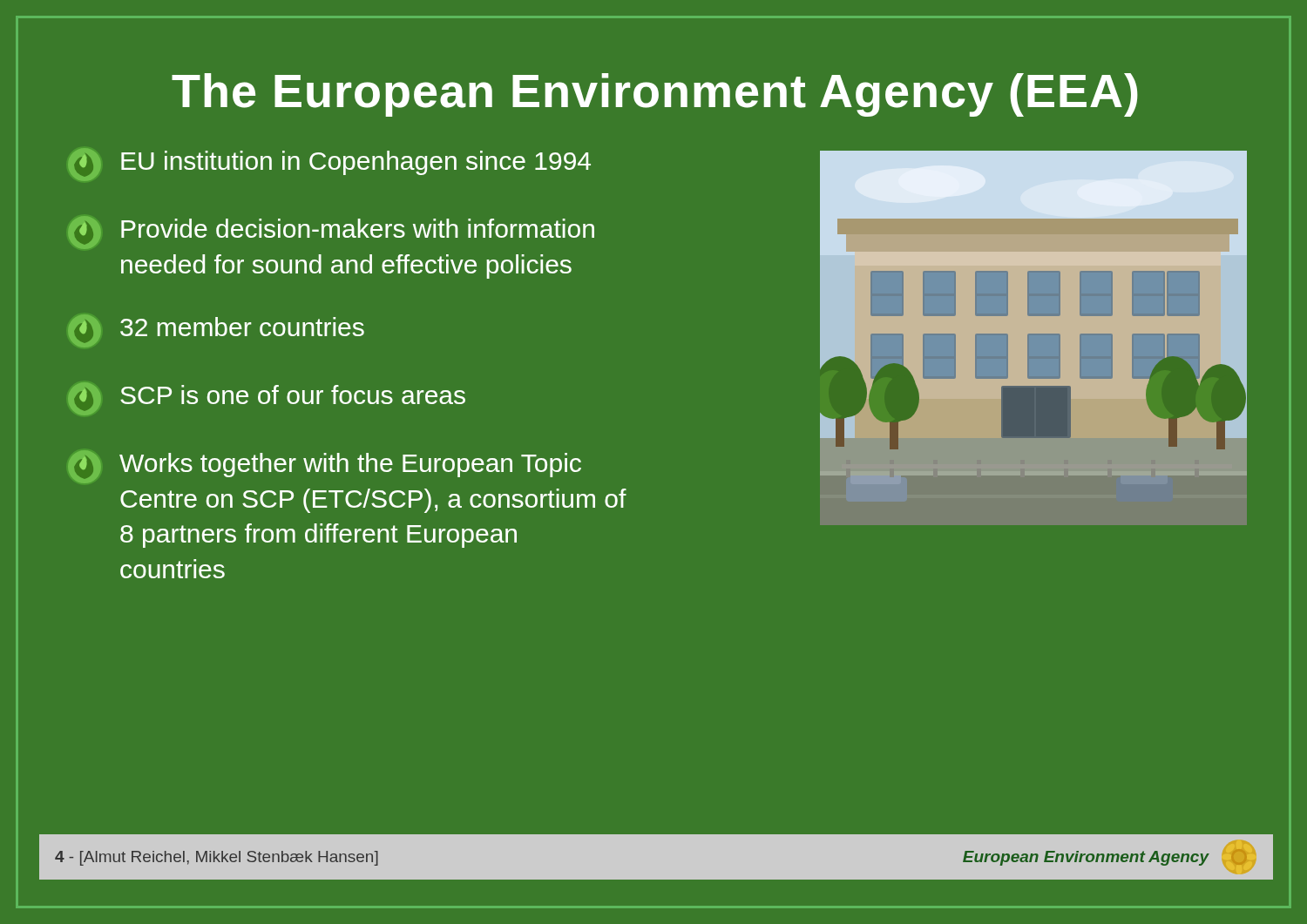
Task: Find the text starting "32 member countries"
Action: pos(215,330)
